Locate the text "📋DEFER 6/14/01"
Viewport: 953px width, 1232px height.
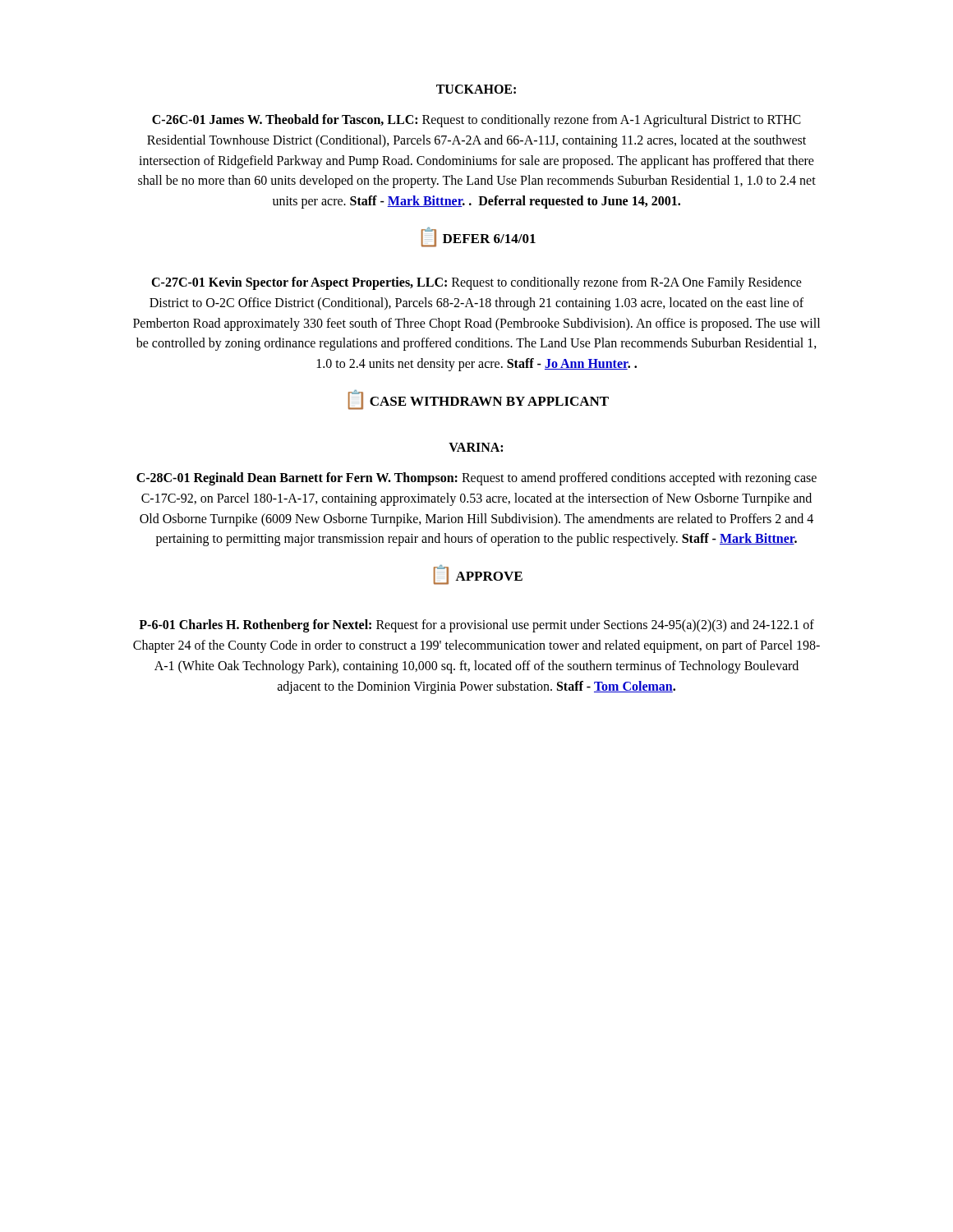(476, 237)
